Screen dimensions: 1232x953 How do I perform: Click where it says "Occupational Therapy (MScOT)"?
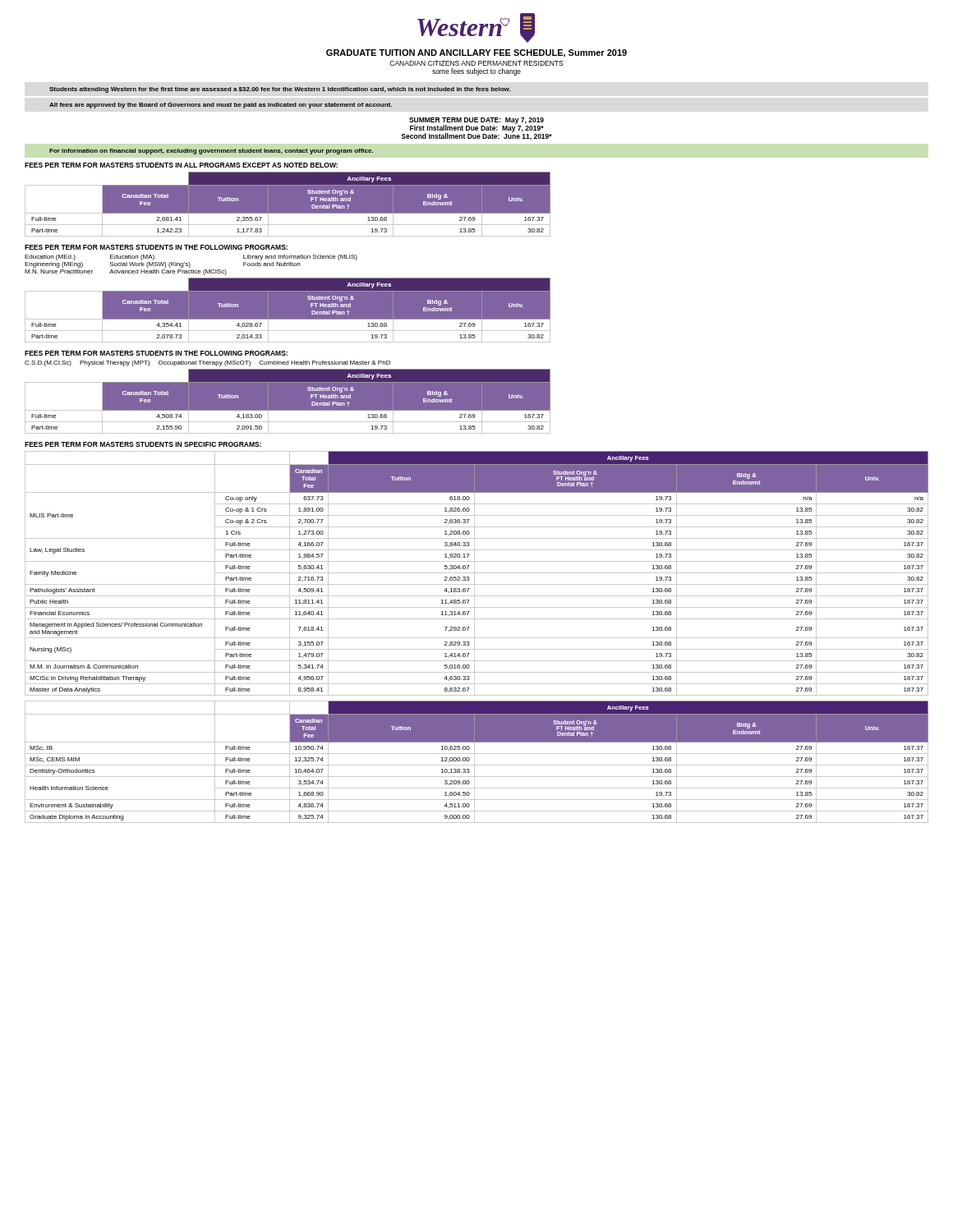(x=205, y=363)
